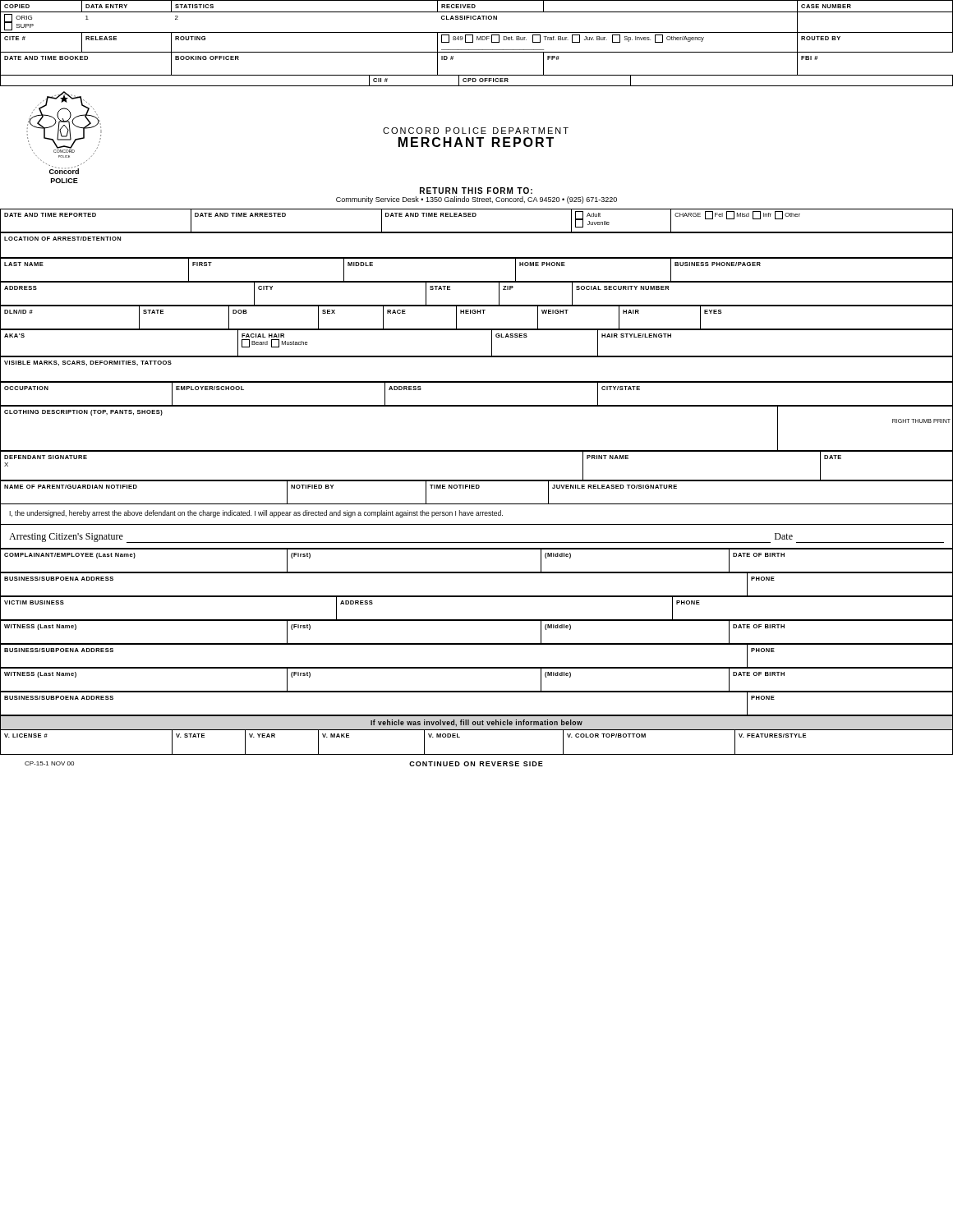Select the passage starting "If vehicle was involved, fill out"
The image size is (953, 1232).
476,723
